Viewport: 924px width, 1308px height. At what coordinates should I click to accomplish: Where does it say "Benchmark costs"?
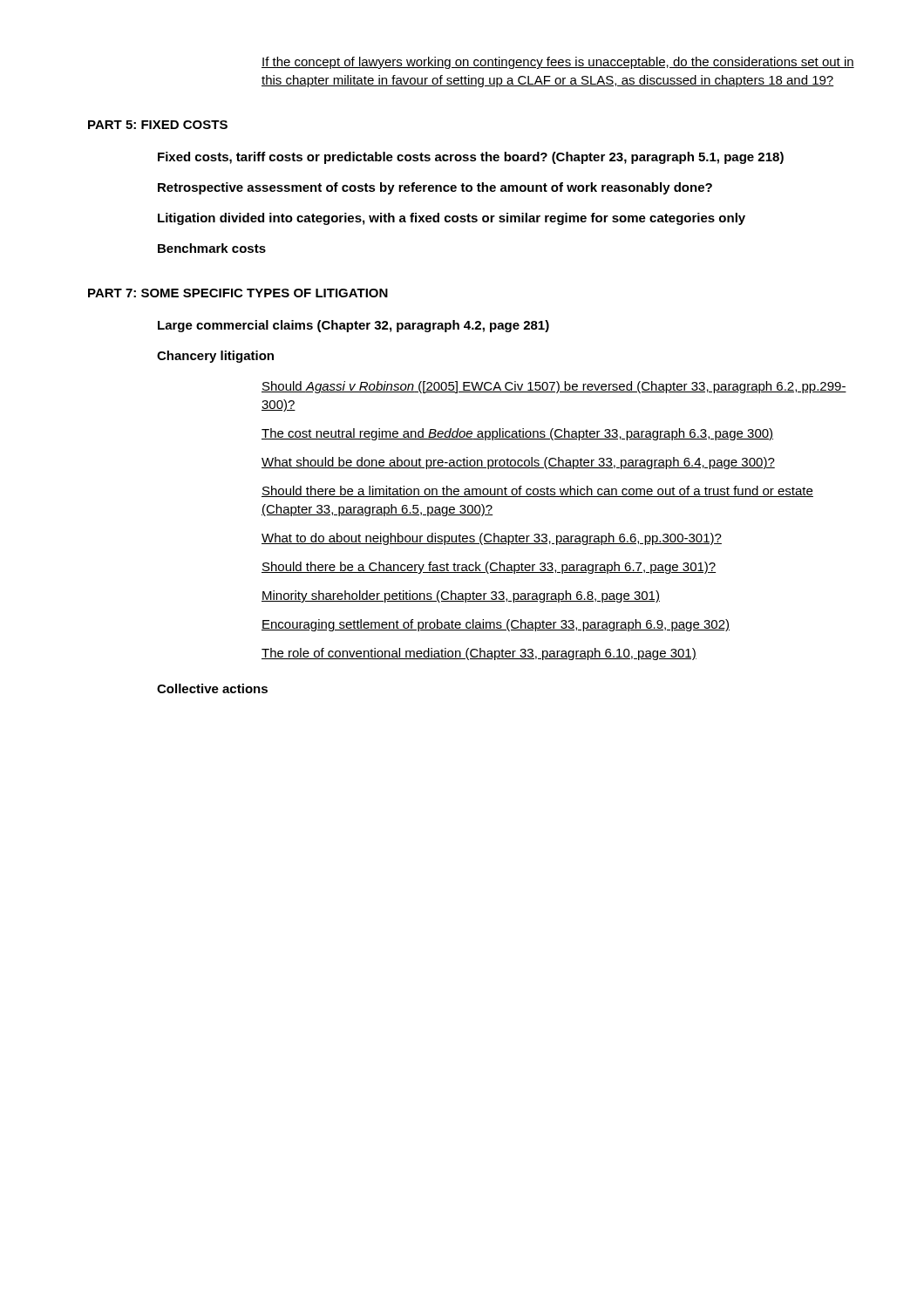tap(211, 248)
